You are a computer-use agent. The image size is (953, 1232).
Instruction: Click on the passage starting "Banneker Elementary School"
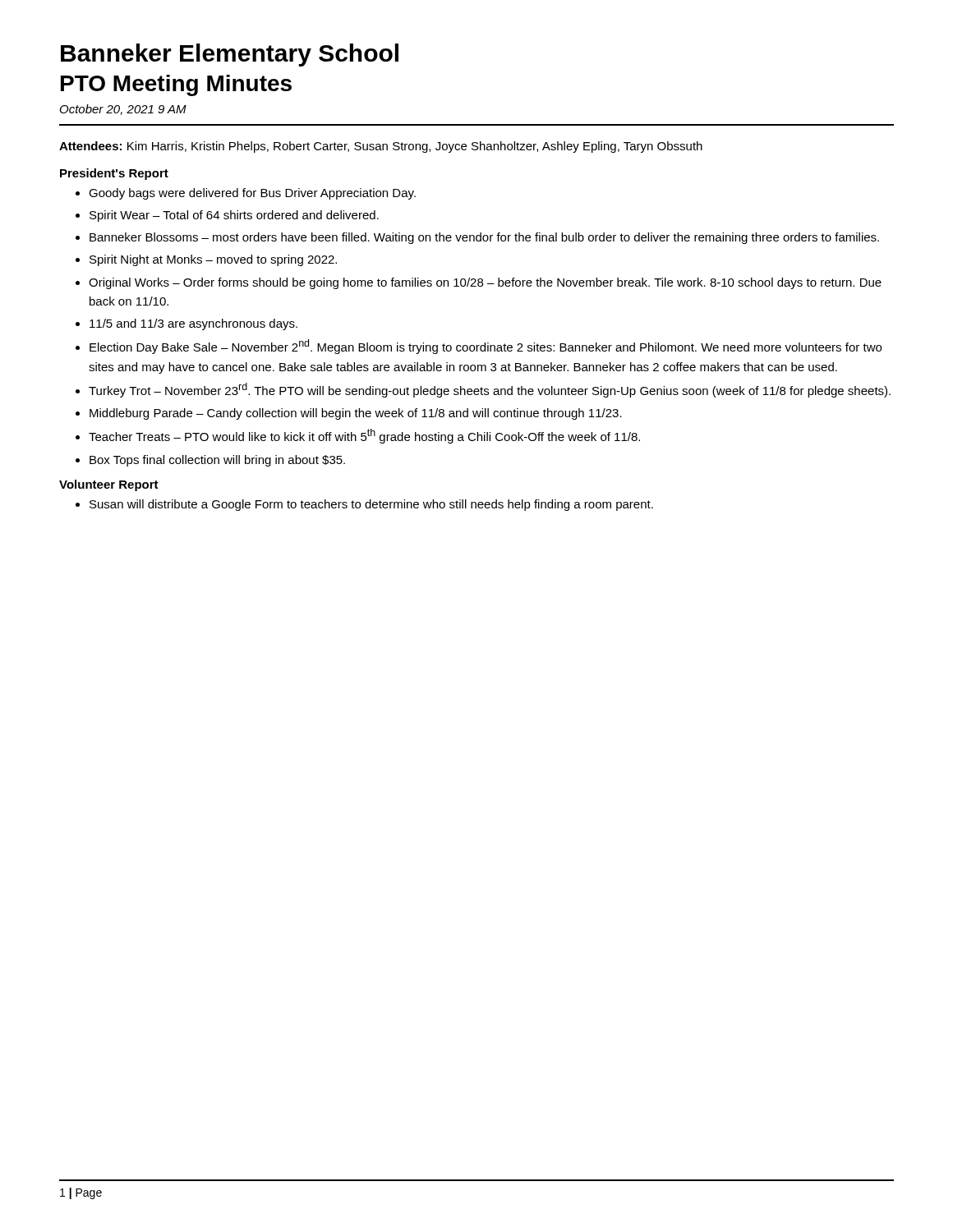(230, 55)
